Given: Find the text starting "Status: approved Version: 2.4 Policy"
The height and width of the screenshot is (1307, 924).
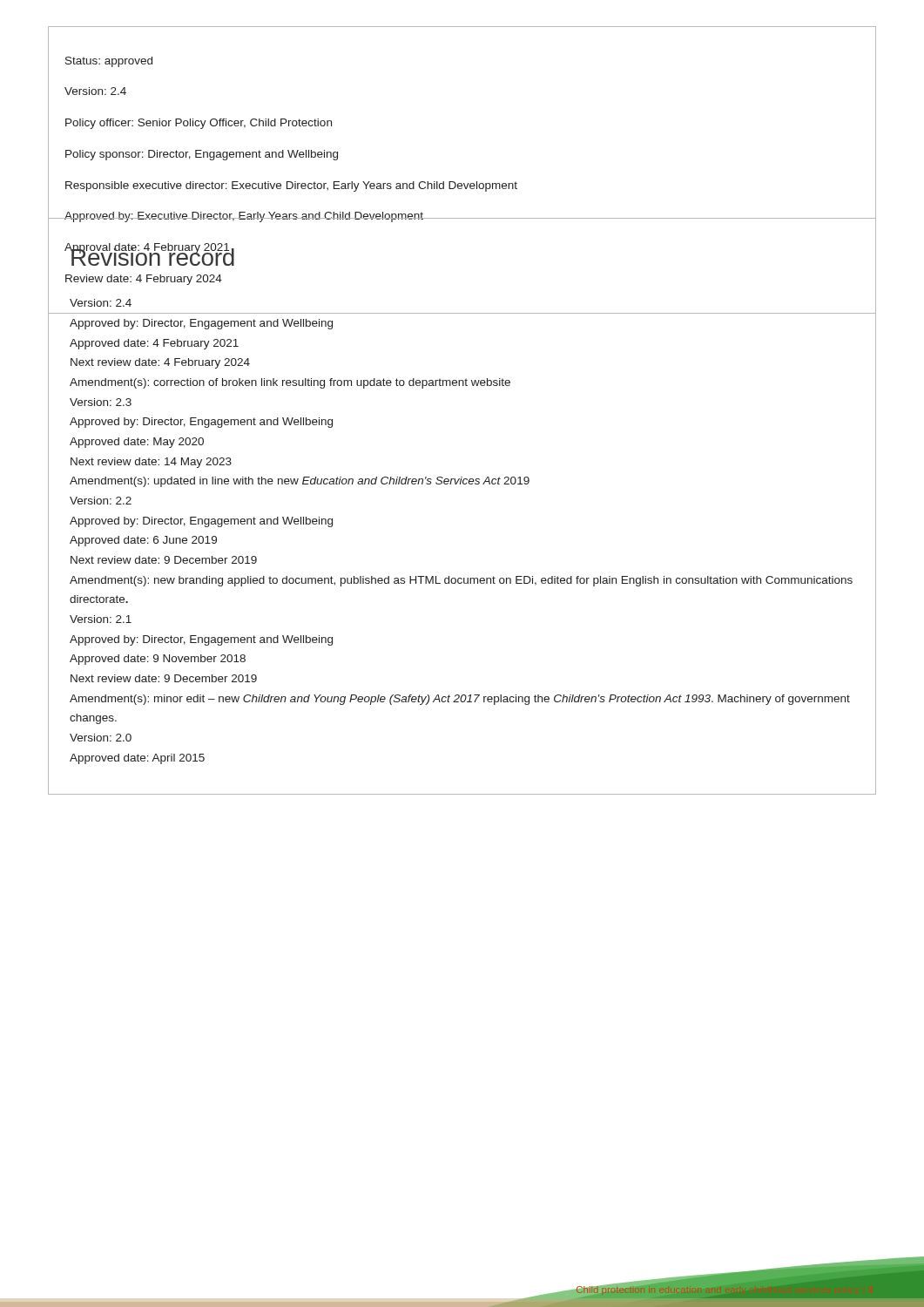Looking at the screenshot, I should (x=109, y=62).
